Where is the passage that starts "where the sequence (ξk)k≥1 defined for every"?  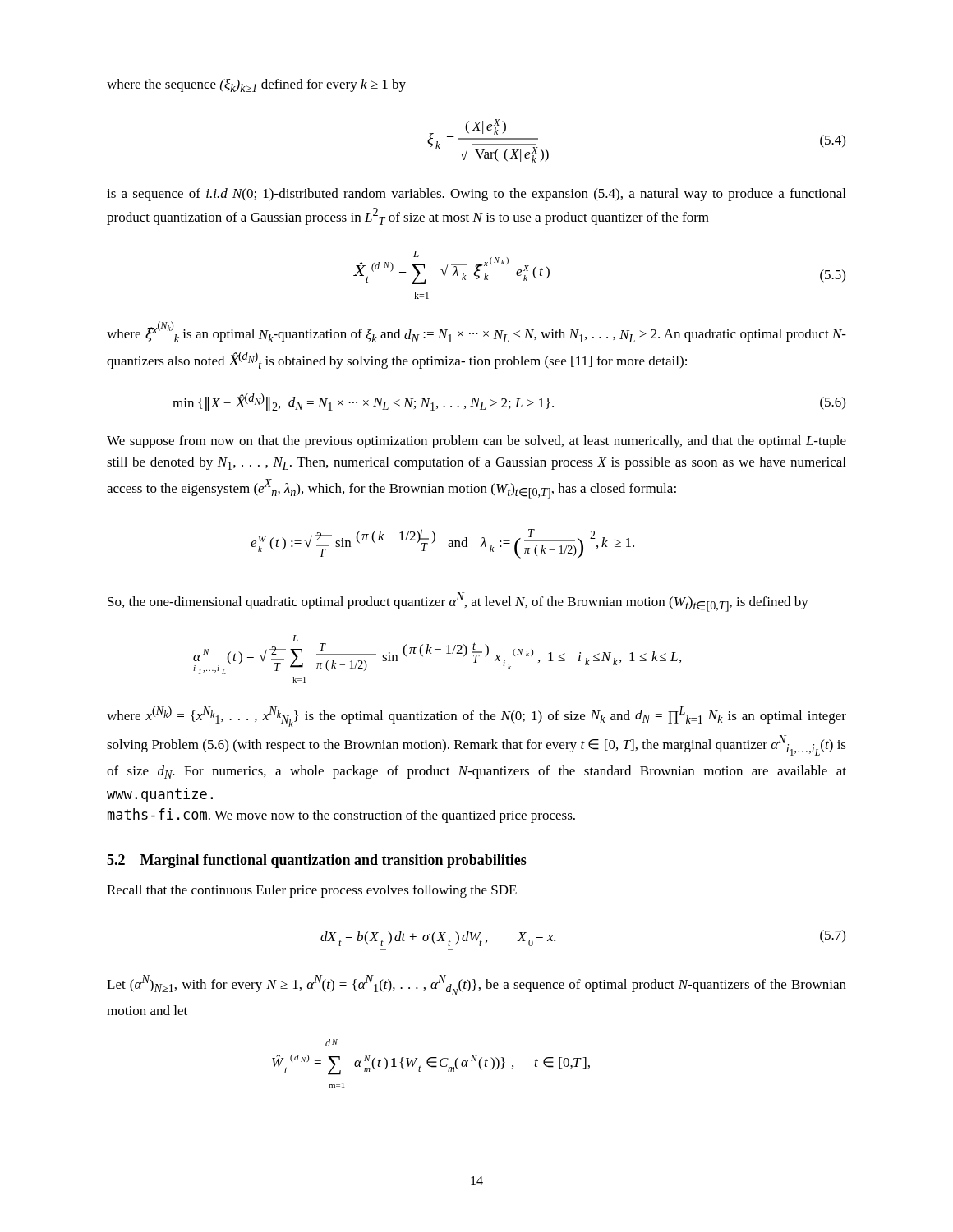[256, 86]
